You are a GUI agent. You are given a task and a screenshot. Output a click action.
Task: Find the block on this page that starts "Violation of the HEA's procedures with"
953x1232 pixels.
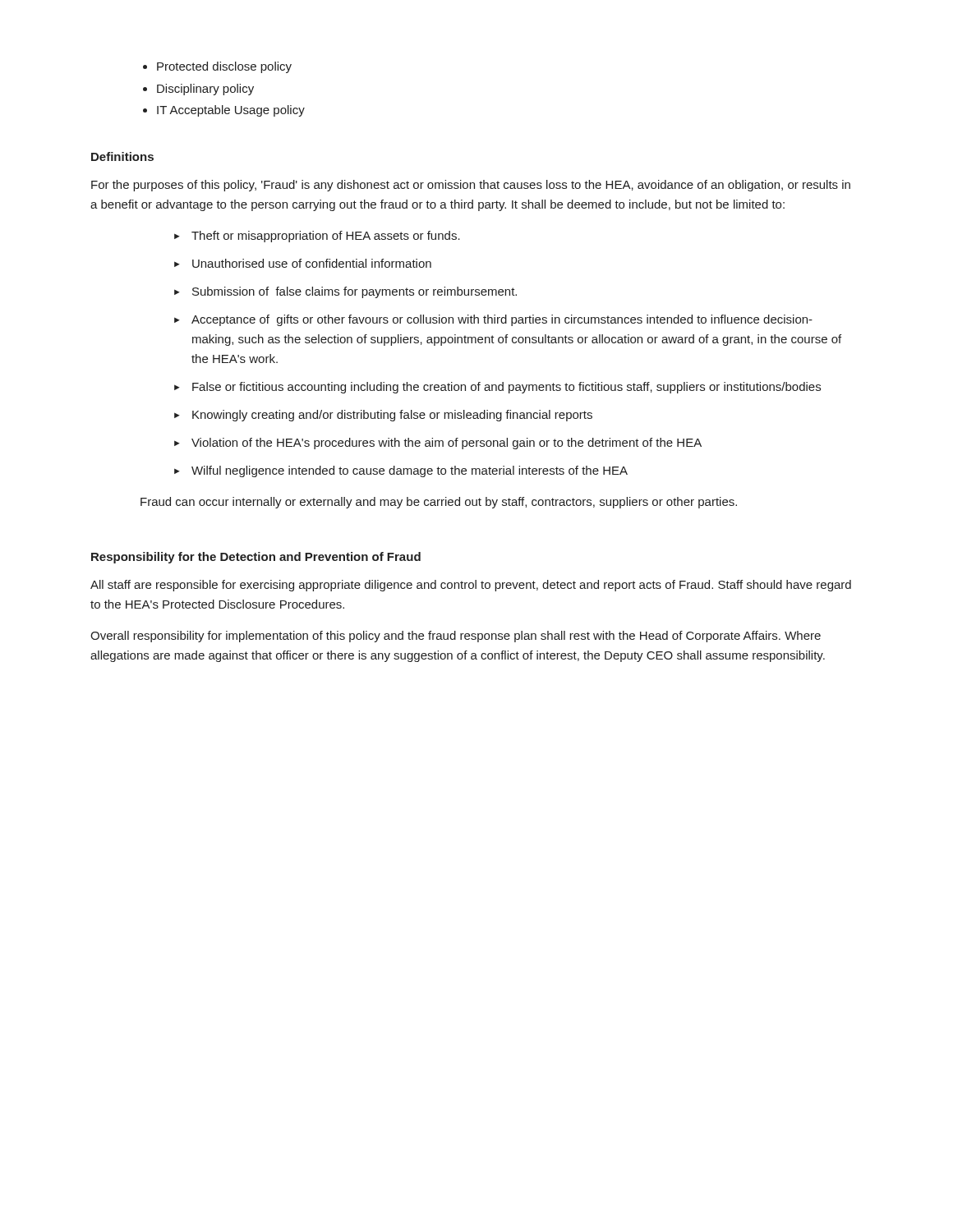[x=513, y=442]
